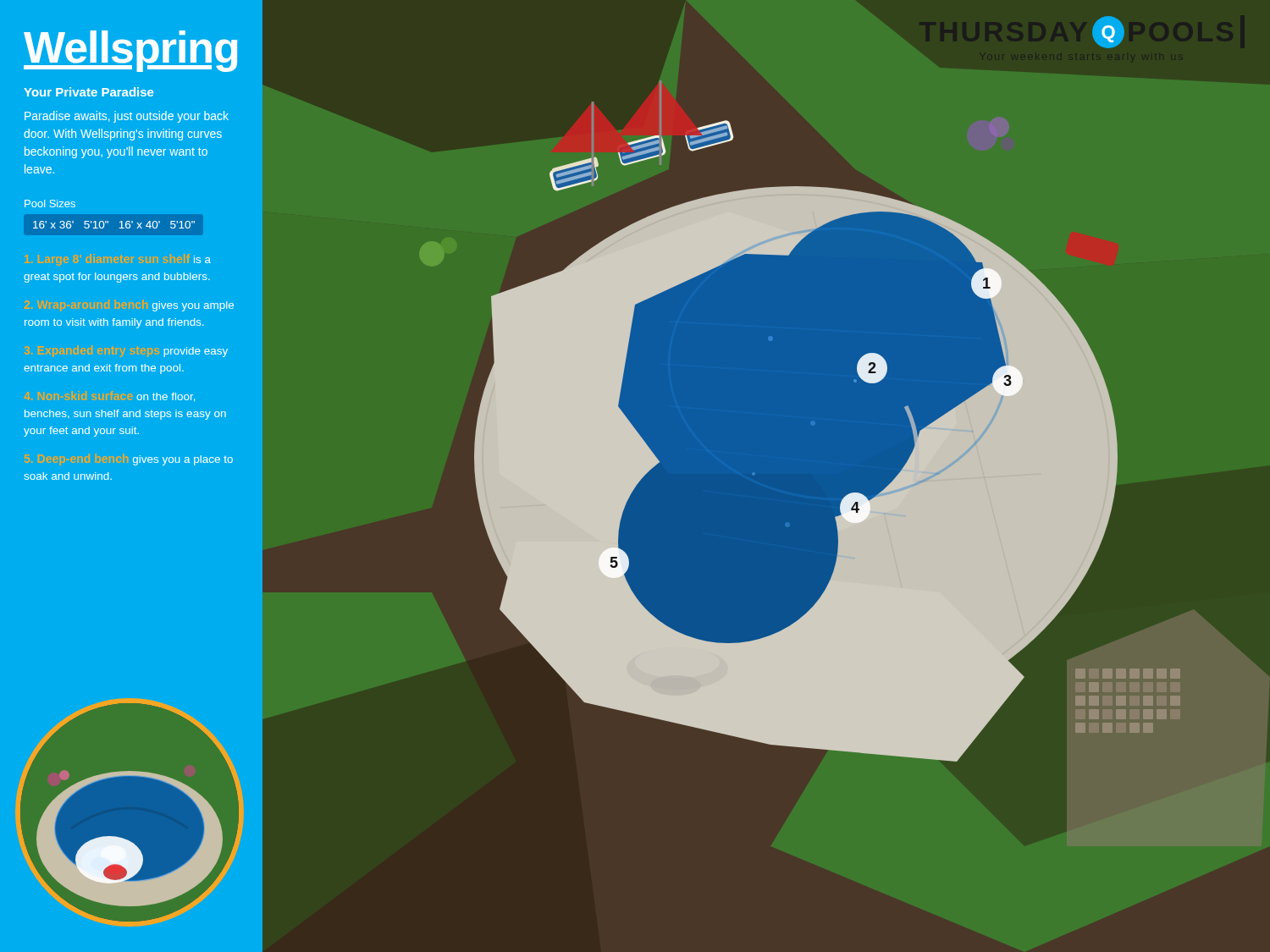Select the text that says "Pool Sizes"
Image resolution: width=1270 pixels, height=952 pixels.
(x=50, y=203)
